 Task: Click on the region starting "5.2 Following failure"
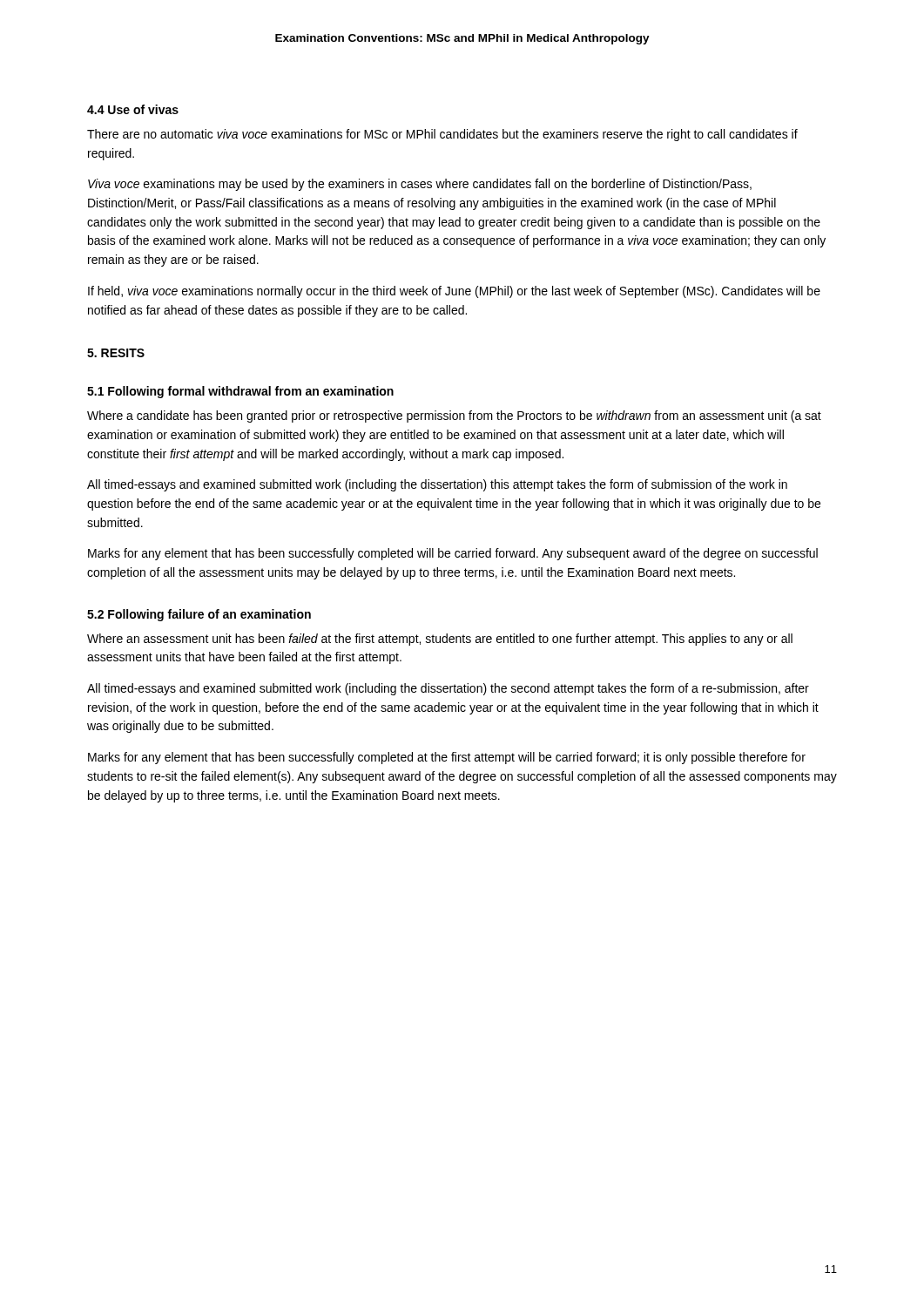[x=199, y=614]
